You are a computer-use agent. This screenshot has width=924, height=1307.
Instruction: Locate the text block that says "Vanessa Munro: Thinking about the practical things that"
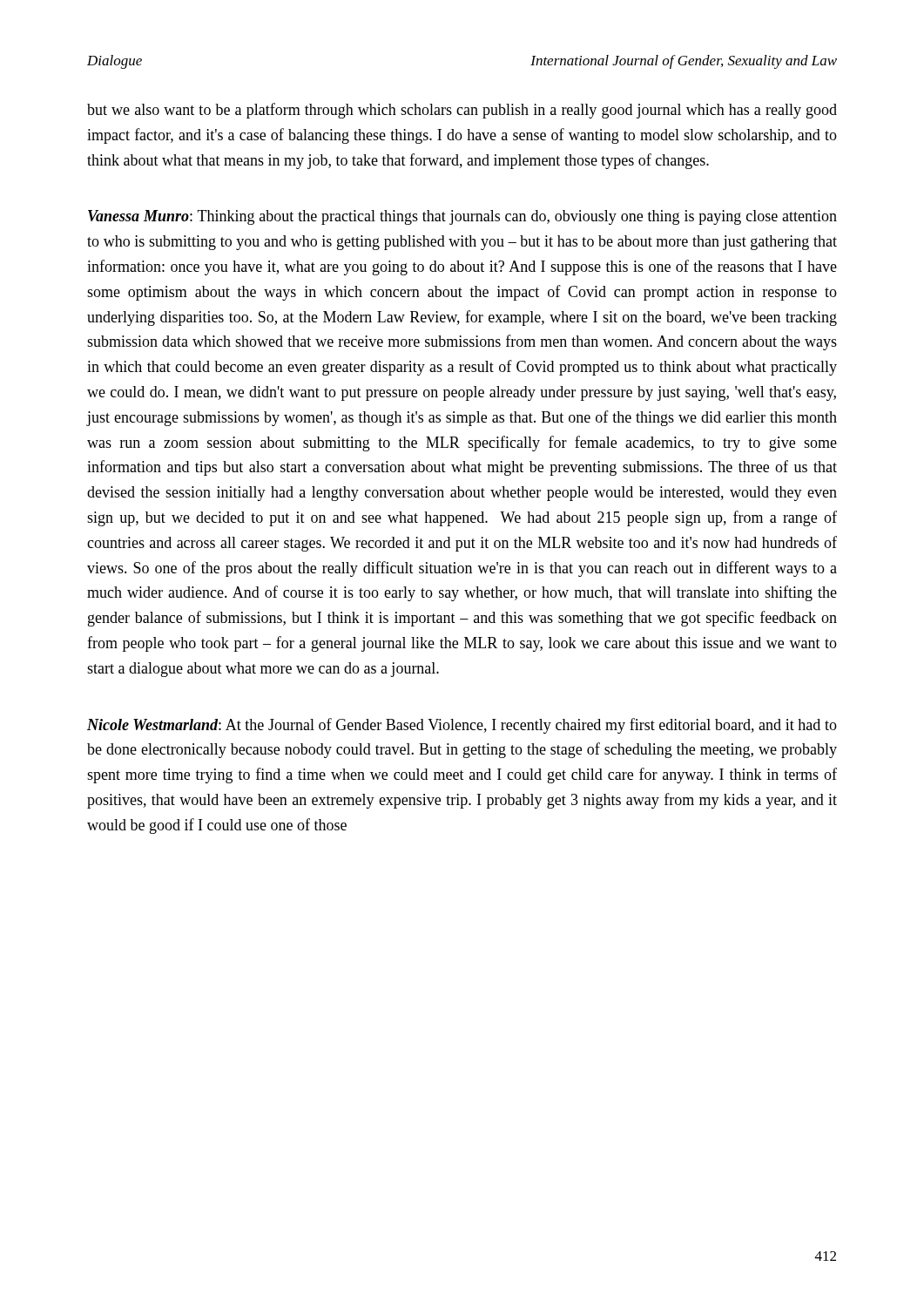pos(462,442)
